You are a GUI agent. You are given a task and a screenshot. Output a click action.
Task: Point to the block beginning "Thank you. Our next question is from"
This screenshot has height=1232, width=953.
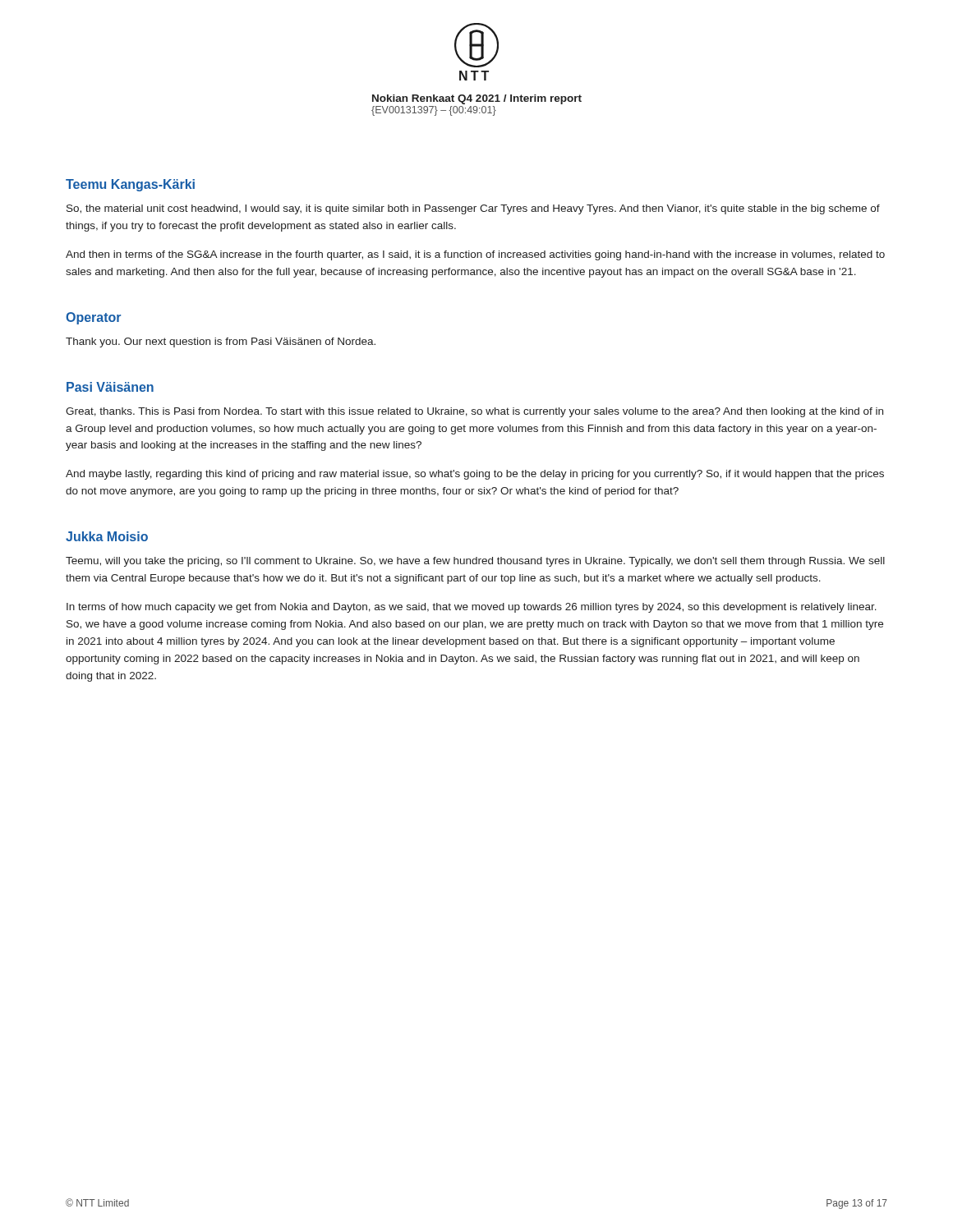221,341
